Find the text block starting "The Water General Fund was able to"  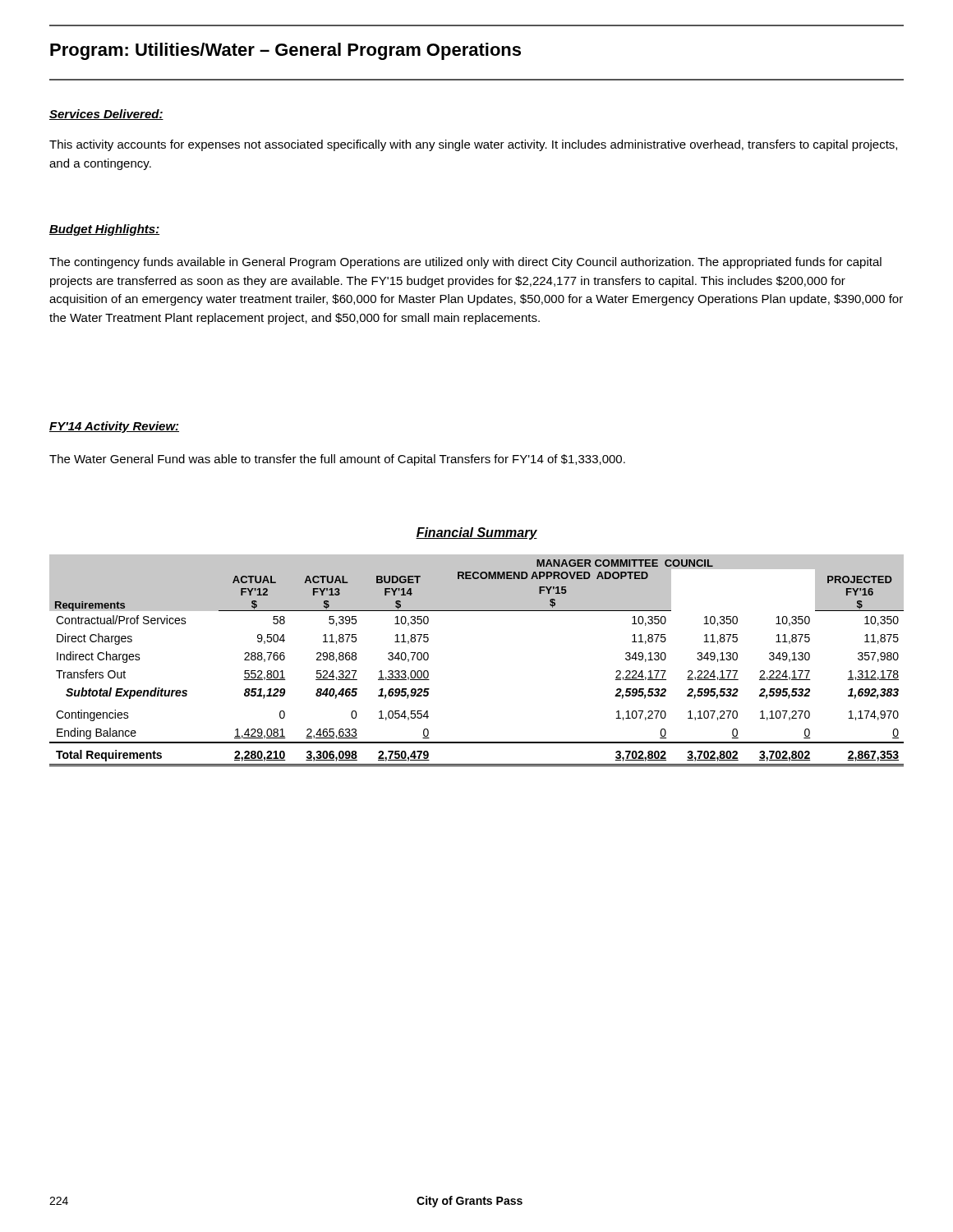476,459
